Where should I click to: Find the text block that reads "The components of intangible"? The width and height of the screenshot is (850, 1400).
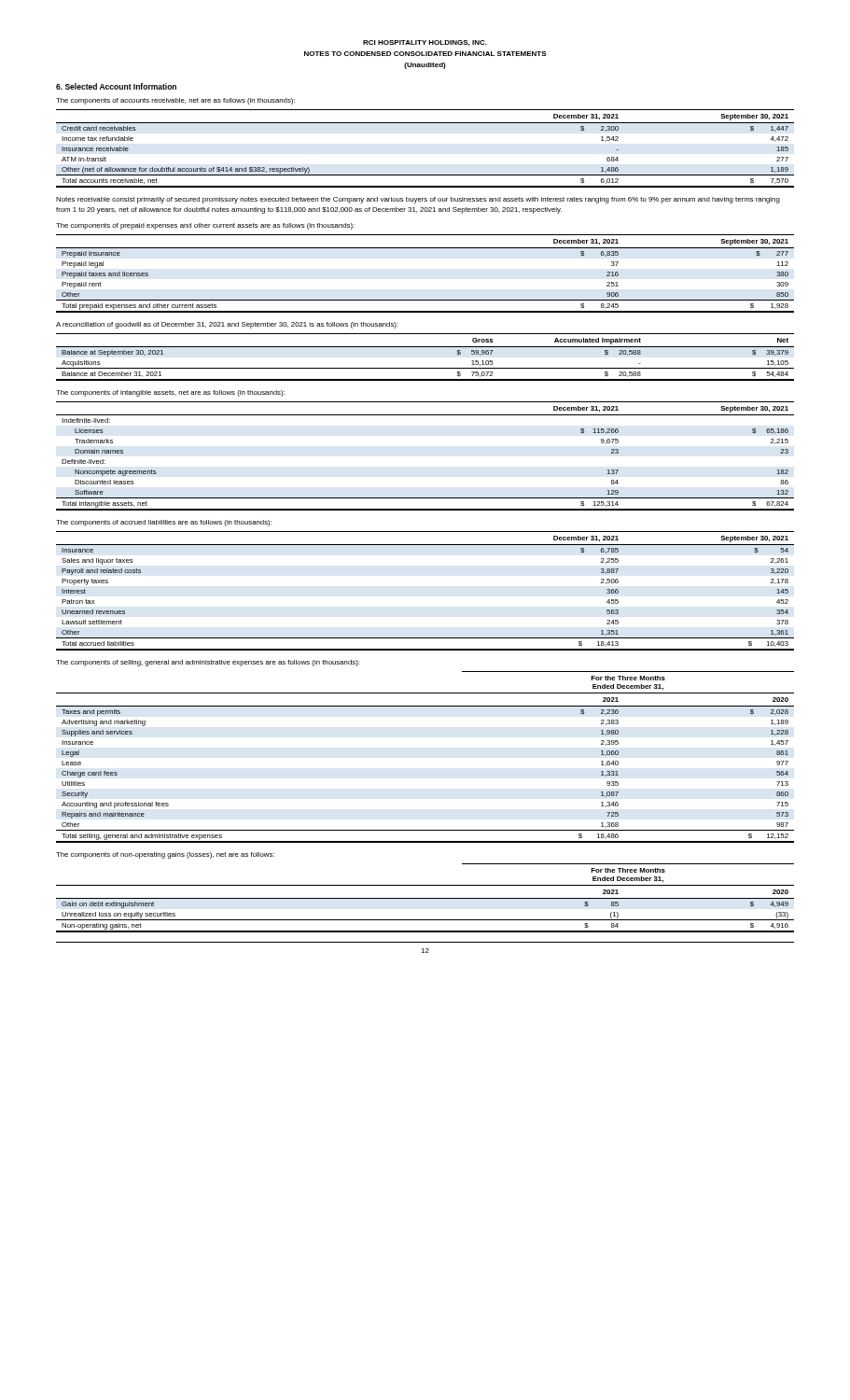coord(171,392)
